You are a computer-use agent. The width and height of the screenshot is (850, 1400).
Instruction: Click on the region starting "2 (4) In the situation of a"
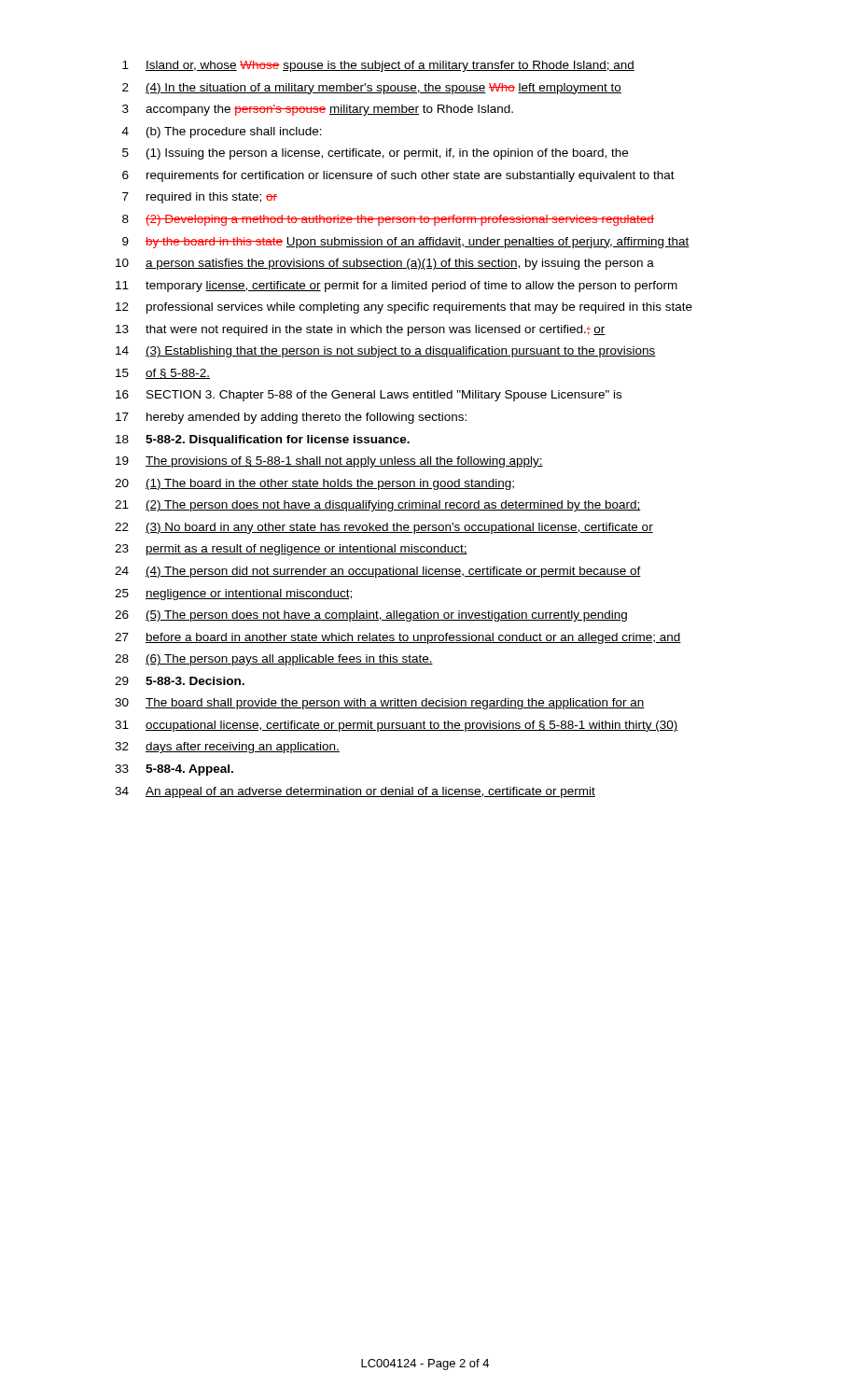tap(425, 87)
